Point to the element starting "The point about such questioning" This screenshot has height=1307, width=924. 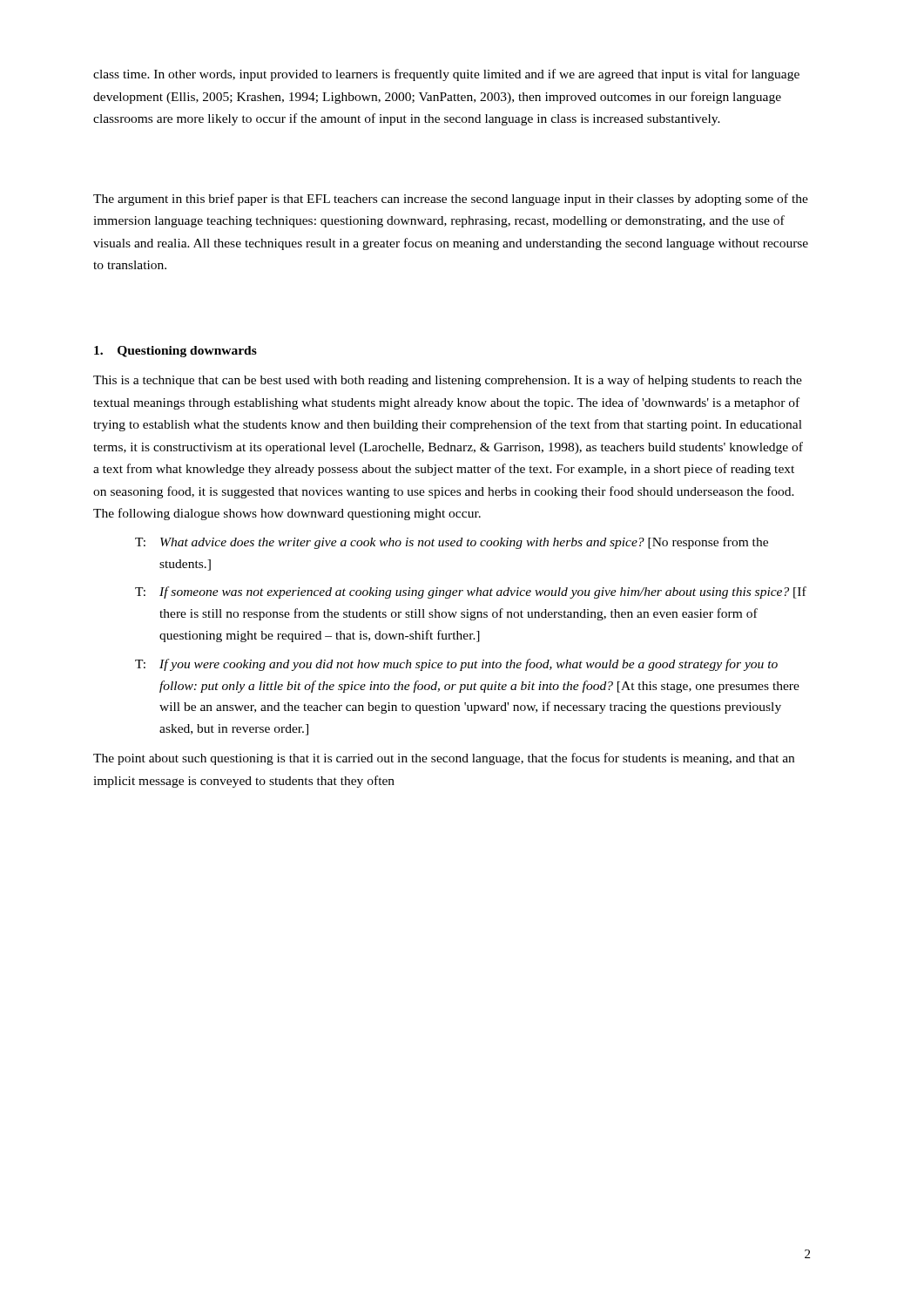coord(444,769)
